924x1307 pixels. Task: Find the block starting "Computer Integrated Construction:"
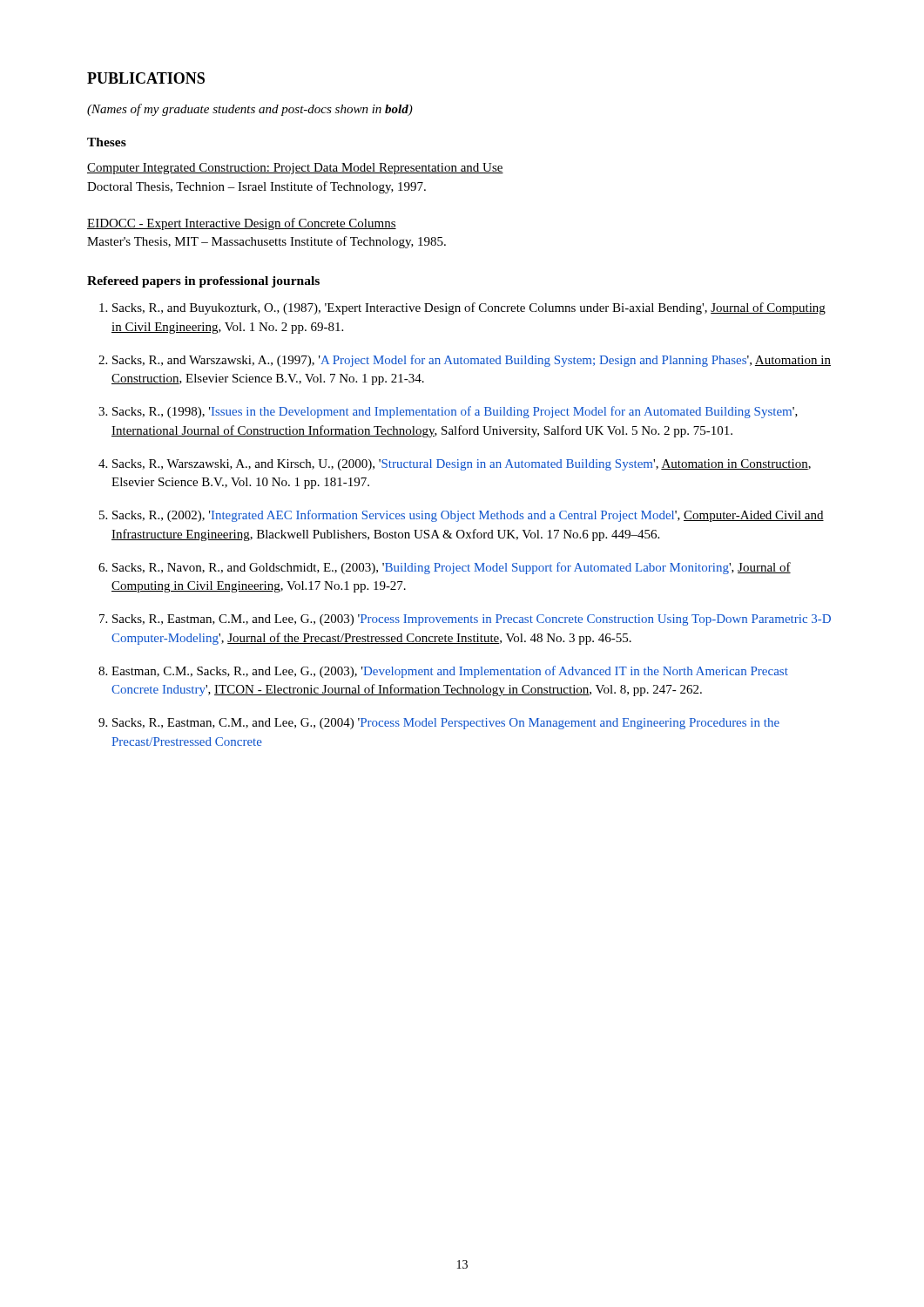click(x=295, y=177)
